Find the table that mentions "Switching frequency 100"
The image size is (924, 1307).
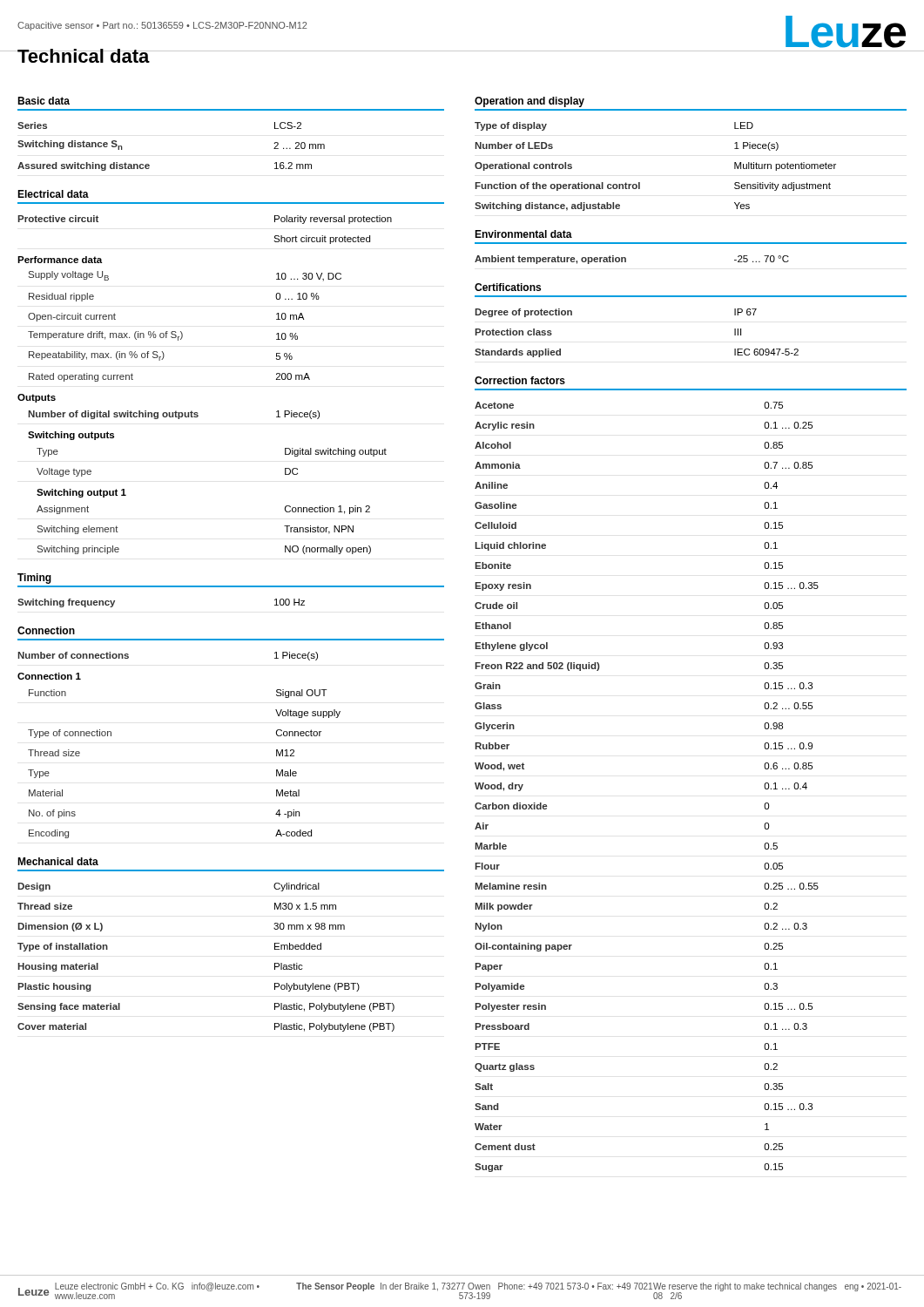(x=231, y=603)
